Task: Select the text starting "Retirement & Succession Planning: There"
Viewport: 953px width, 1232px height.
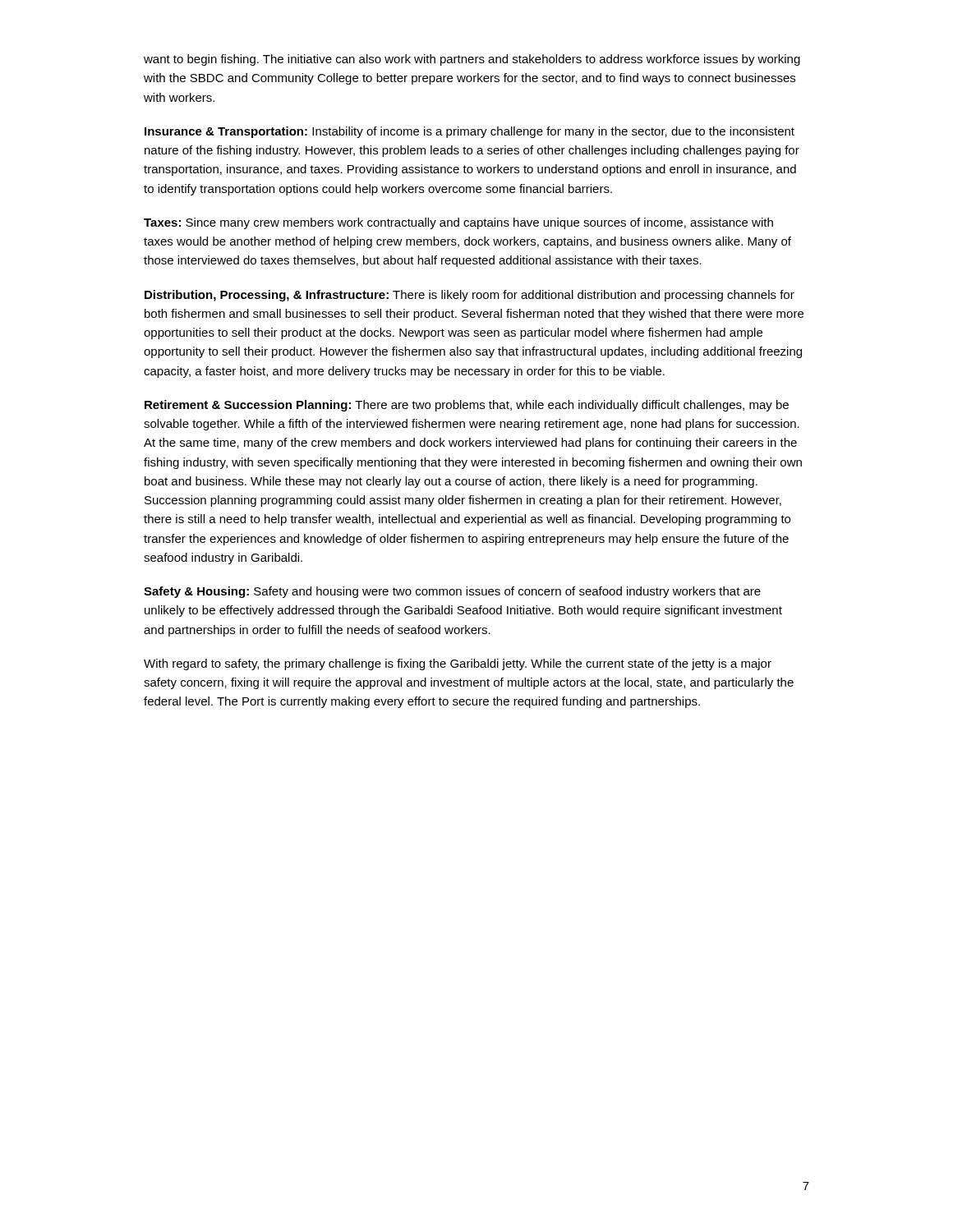Action: [473, 481]
